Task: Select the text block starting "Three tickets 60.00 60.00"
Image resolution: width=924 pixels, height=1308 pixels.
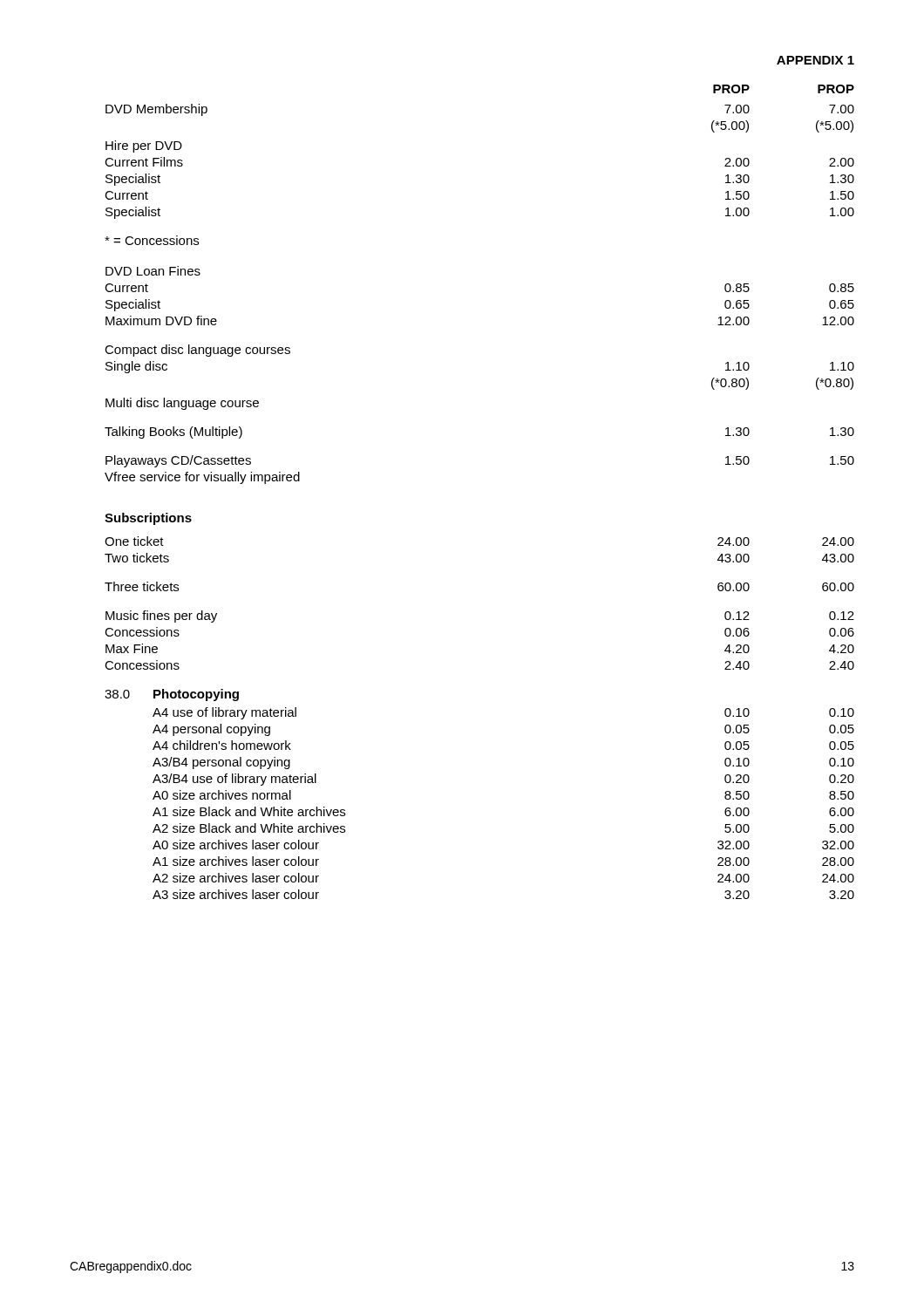Action: [x=144, y=586]
